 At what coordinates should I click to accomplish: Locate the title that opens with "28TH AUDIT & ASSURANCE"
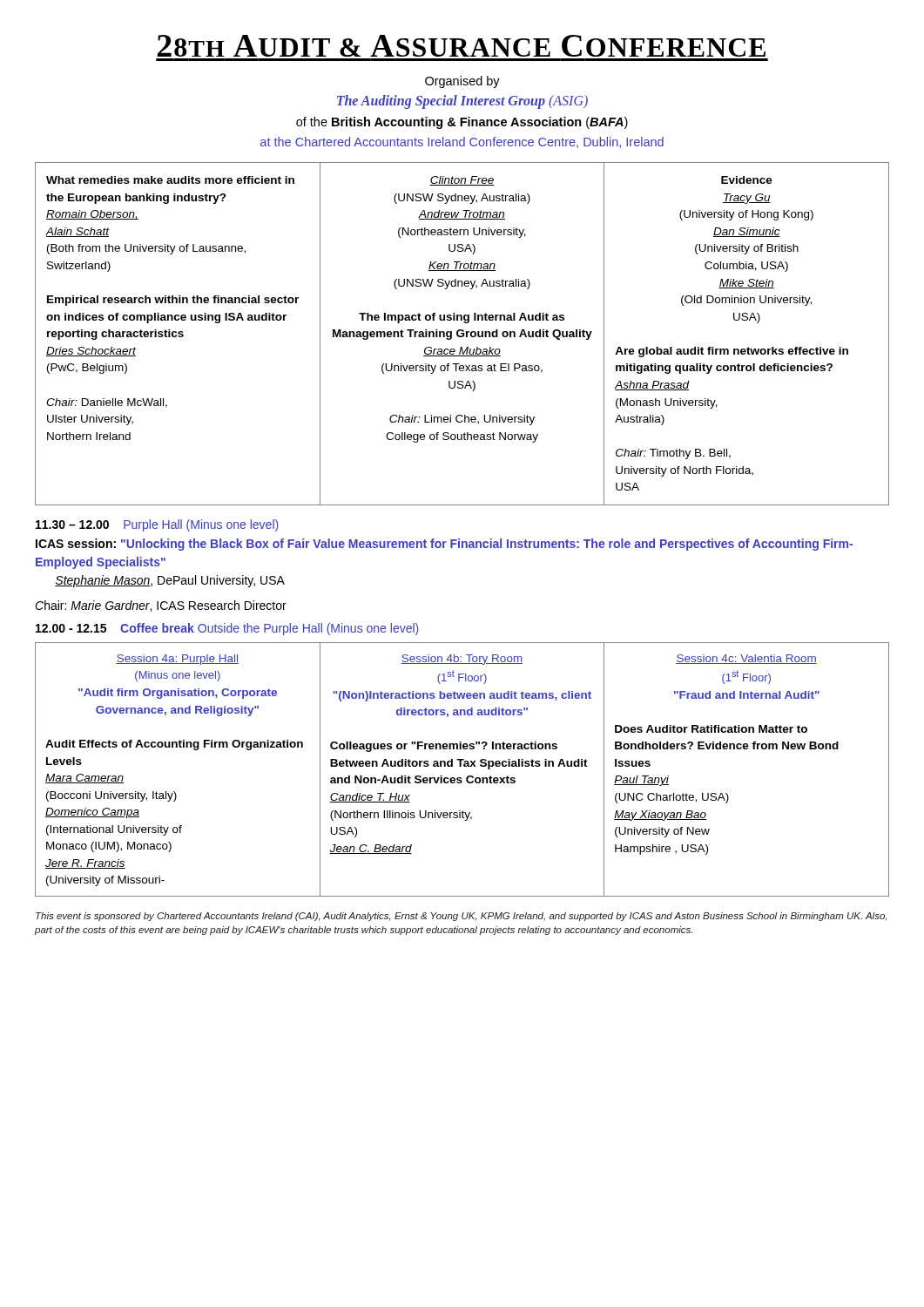462,45
